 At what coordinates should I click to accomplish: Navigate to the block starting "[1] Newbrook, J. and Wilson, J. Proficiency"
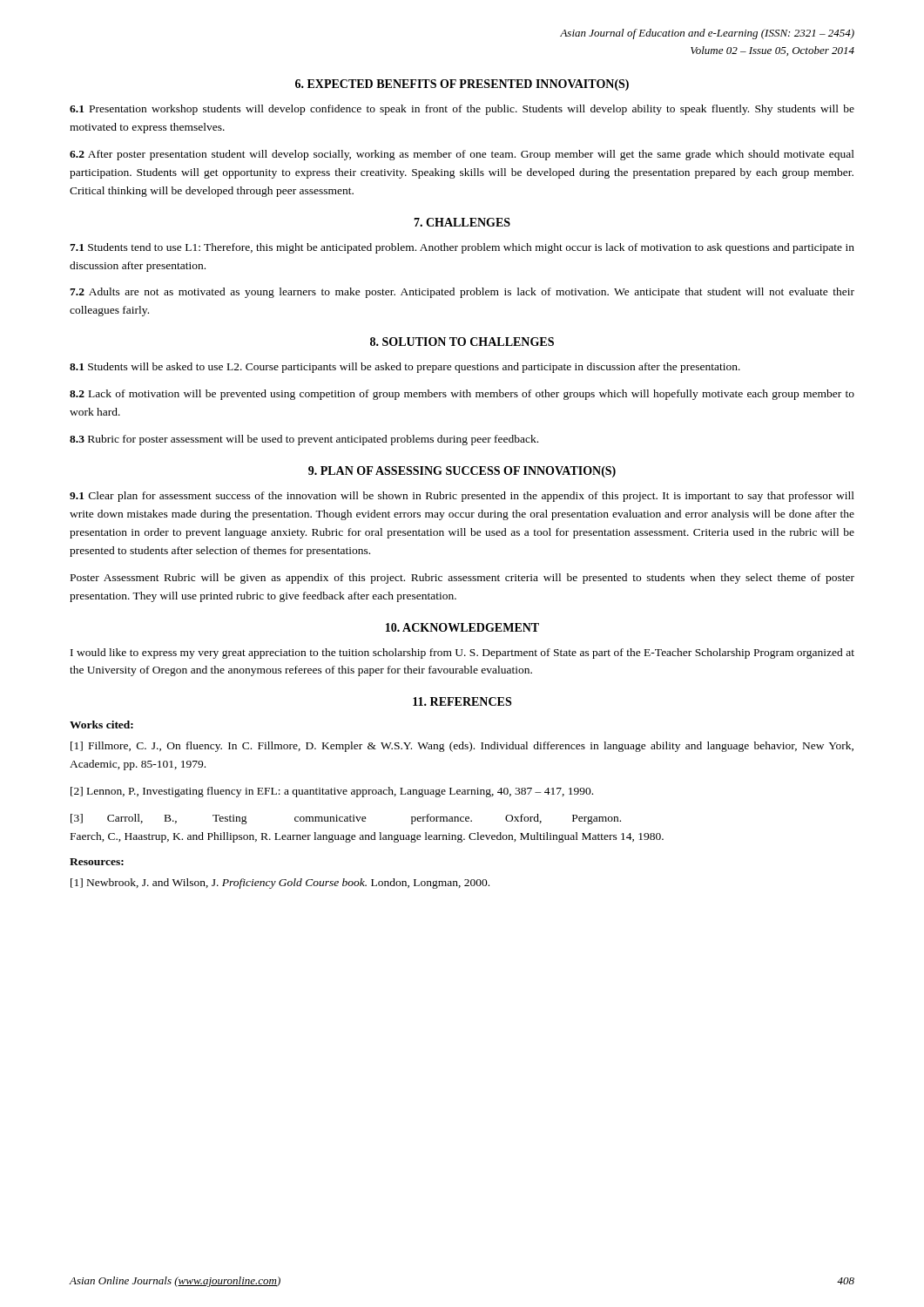coord(280,882)
